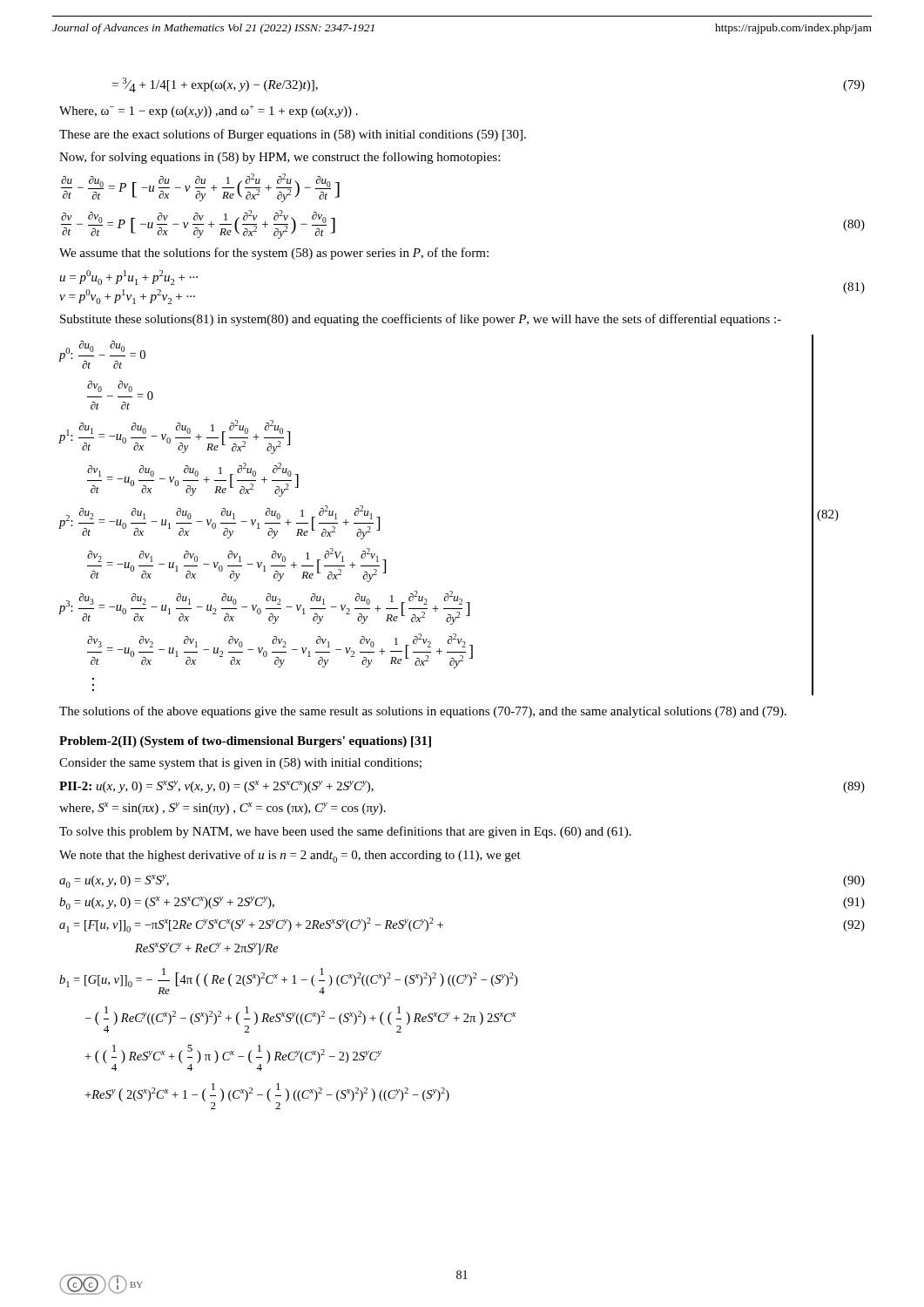Point to the element starting "where, Sx = sin(πx) , Sy ="

tap(223, 807)
